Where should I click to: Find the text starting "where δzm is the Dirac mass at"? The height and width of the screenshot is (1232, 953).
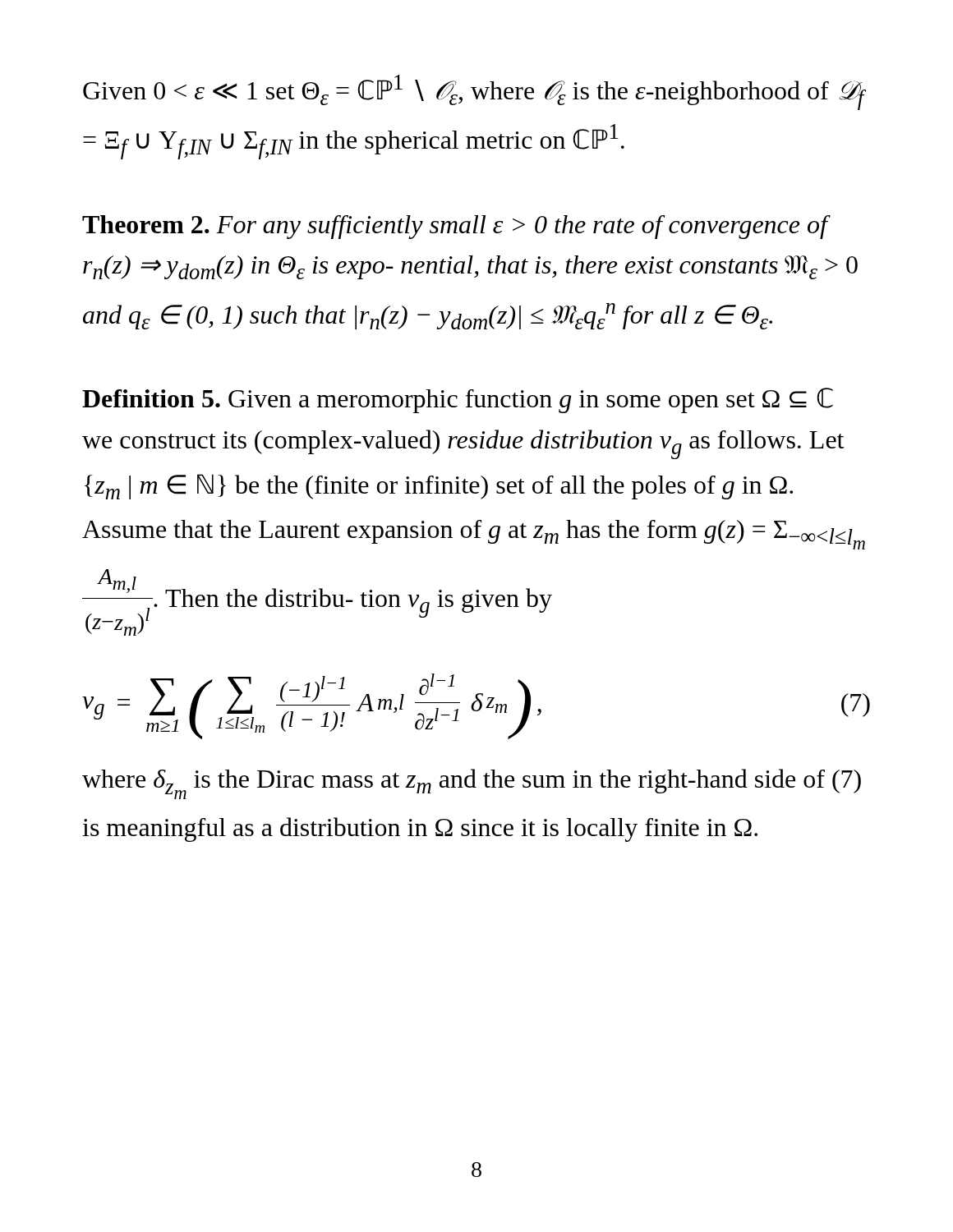click(472, 803)
